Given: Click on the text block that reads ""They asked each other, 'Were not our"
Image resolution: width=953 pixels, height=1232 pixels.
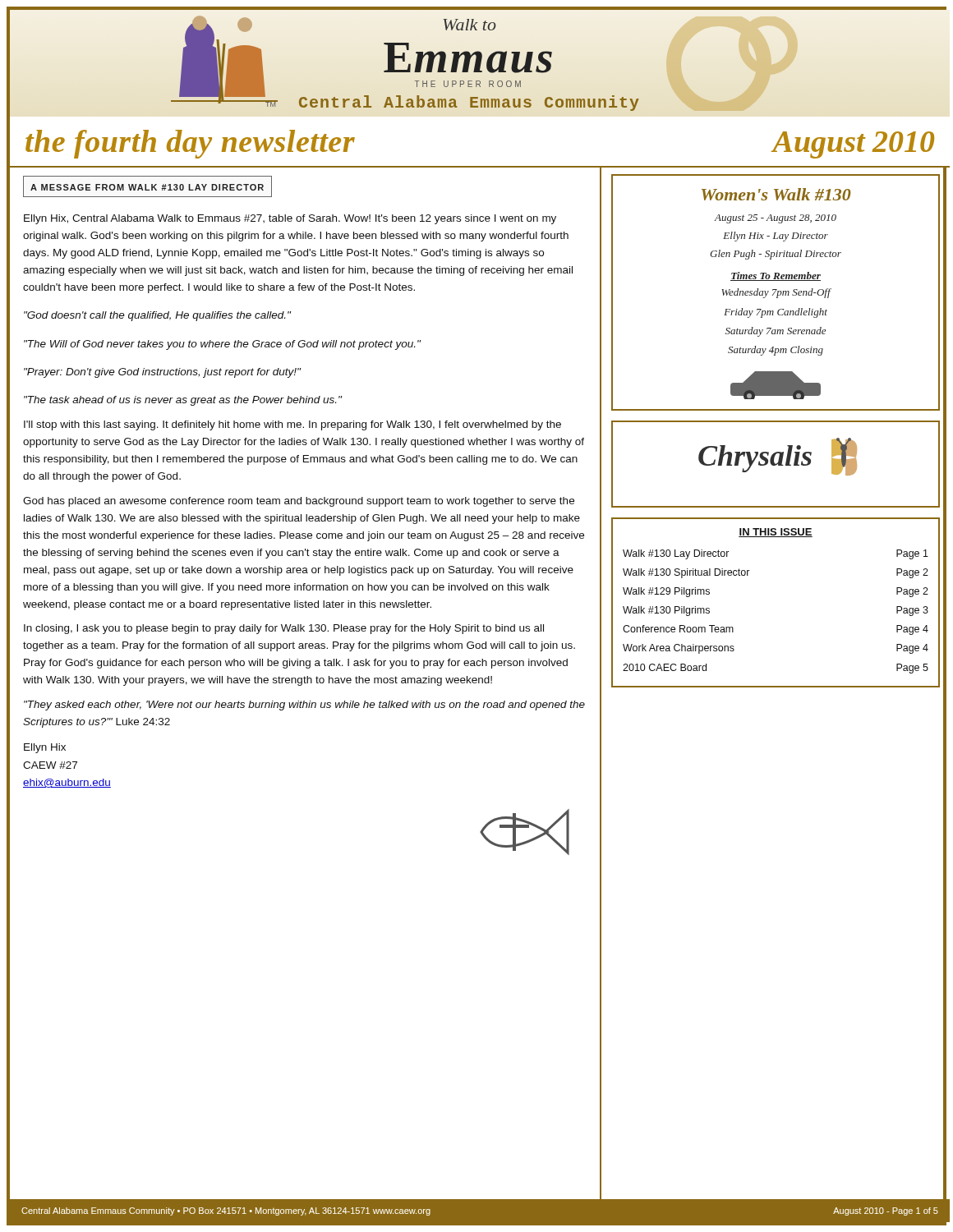Looking at the screenshot, I should (304, 713).
